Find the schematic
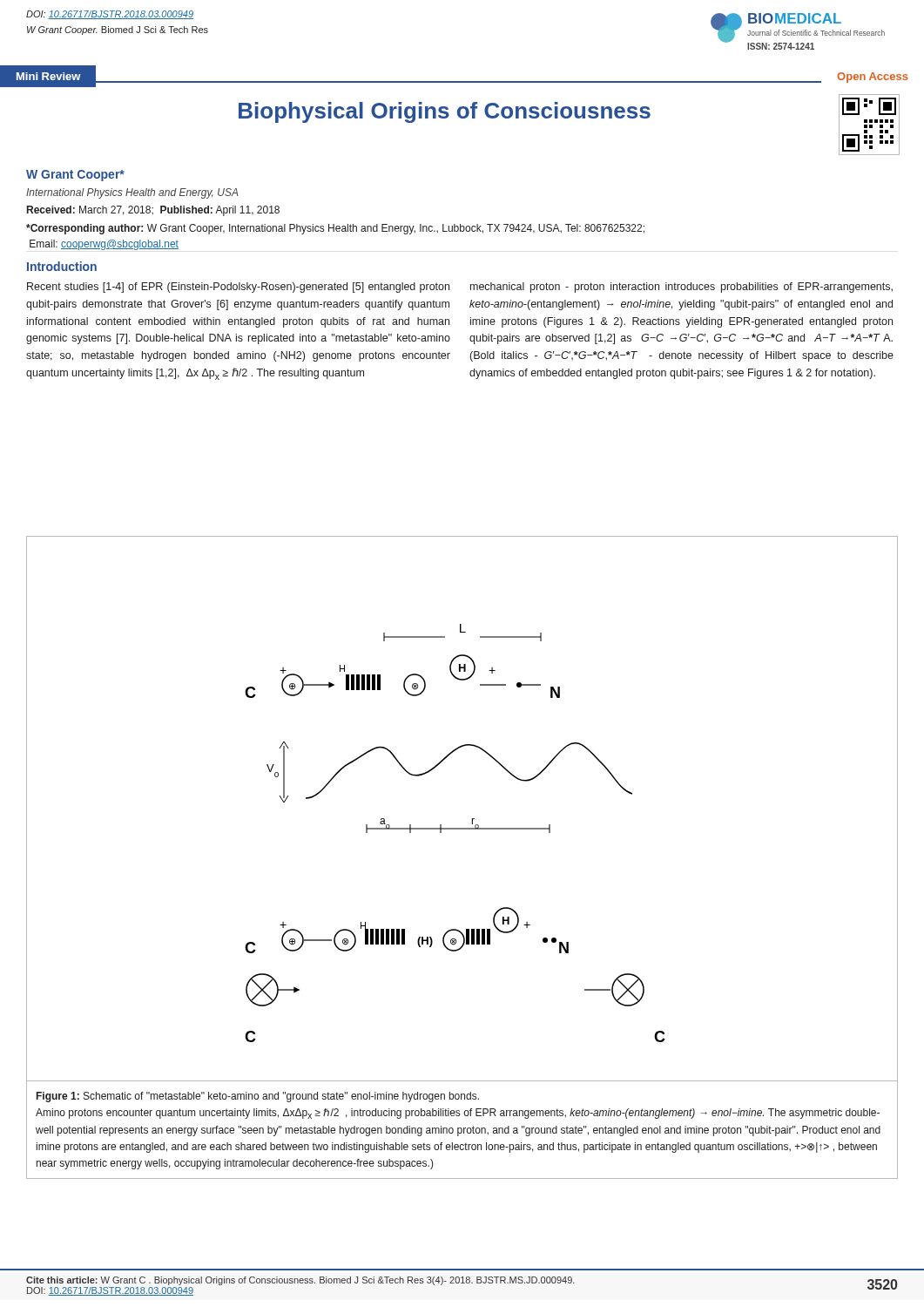Image resolution: width=924 pixels, height=1307 pixels. coord(462,811)
